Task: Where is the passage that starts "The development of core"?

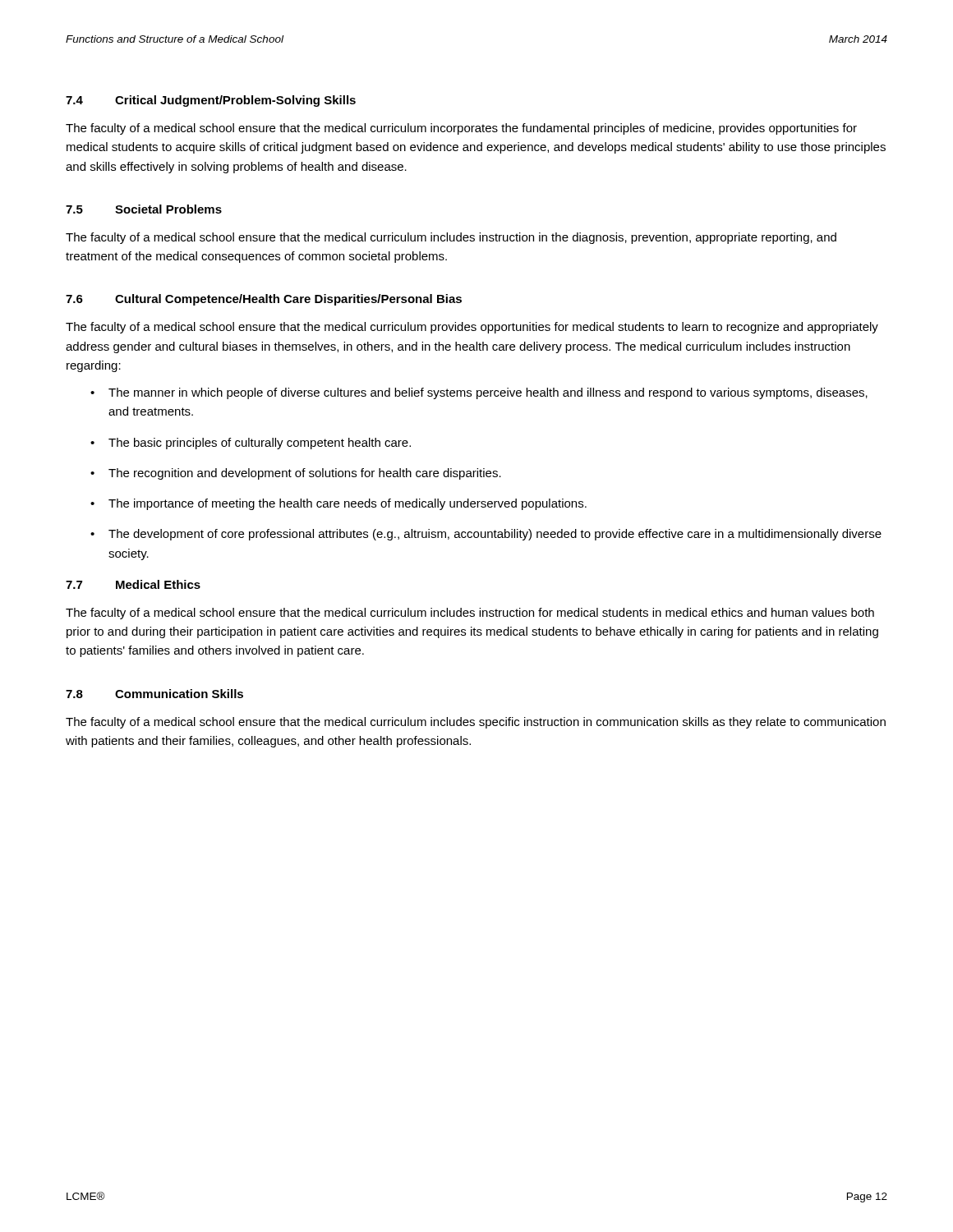Action: coord(495,543)
